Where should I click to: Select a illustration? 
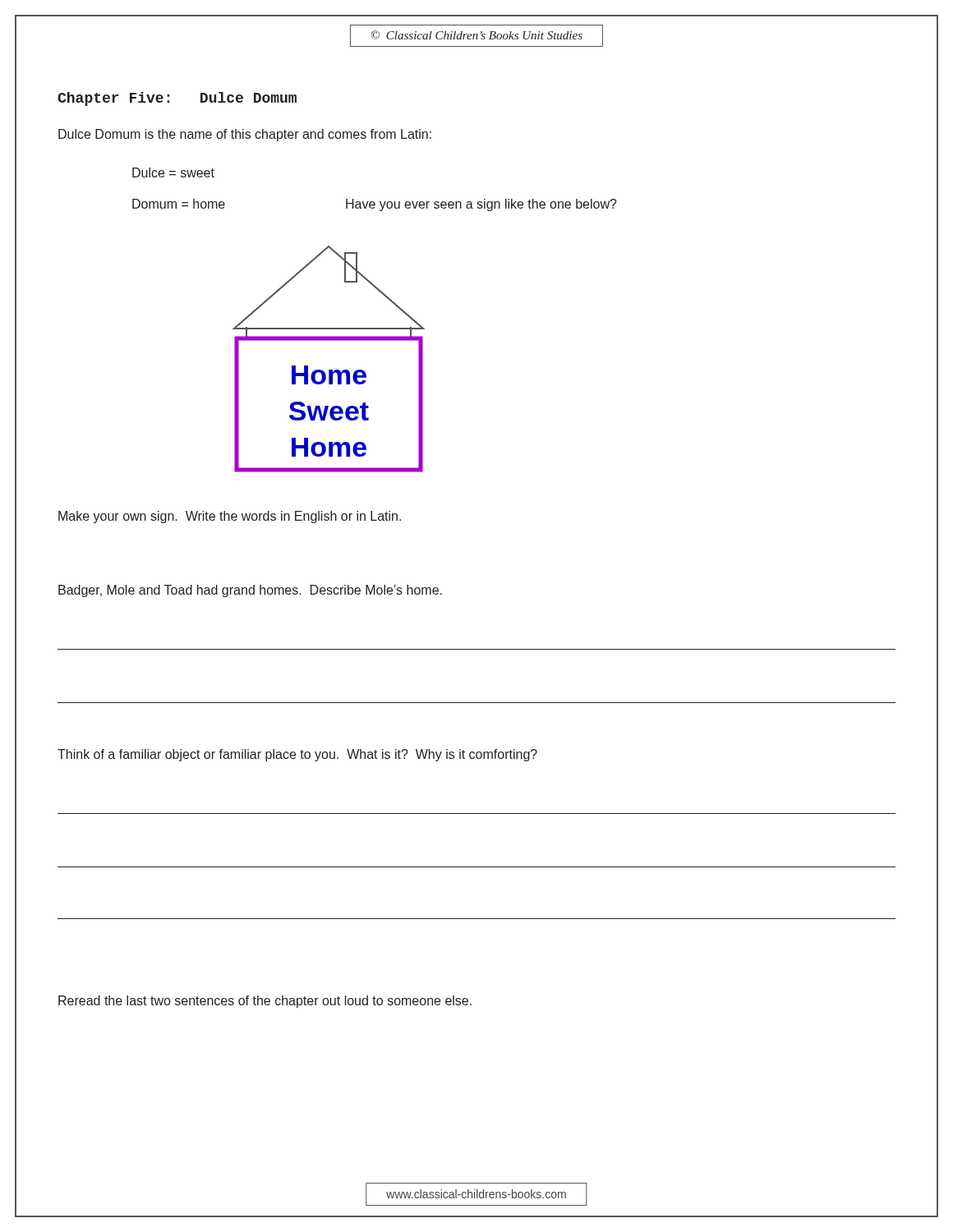(x=329, y=363)
